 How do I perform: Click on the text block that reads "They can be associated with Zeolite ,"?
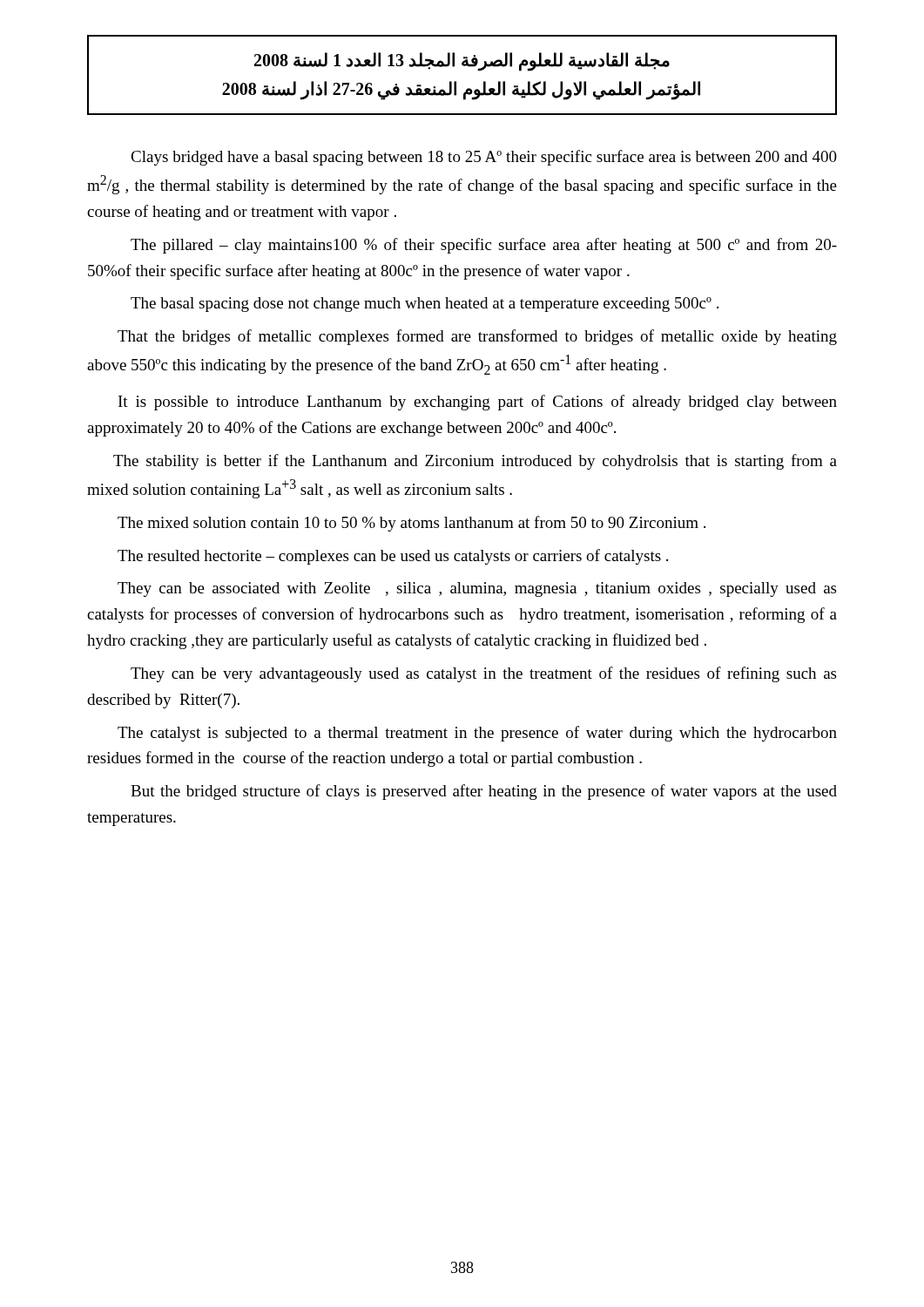click(x=462, y=614)
